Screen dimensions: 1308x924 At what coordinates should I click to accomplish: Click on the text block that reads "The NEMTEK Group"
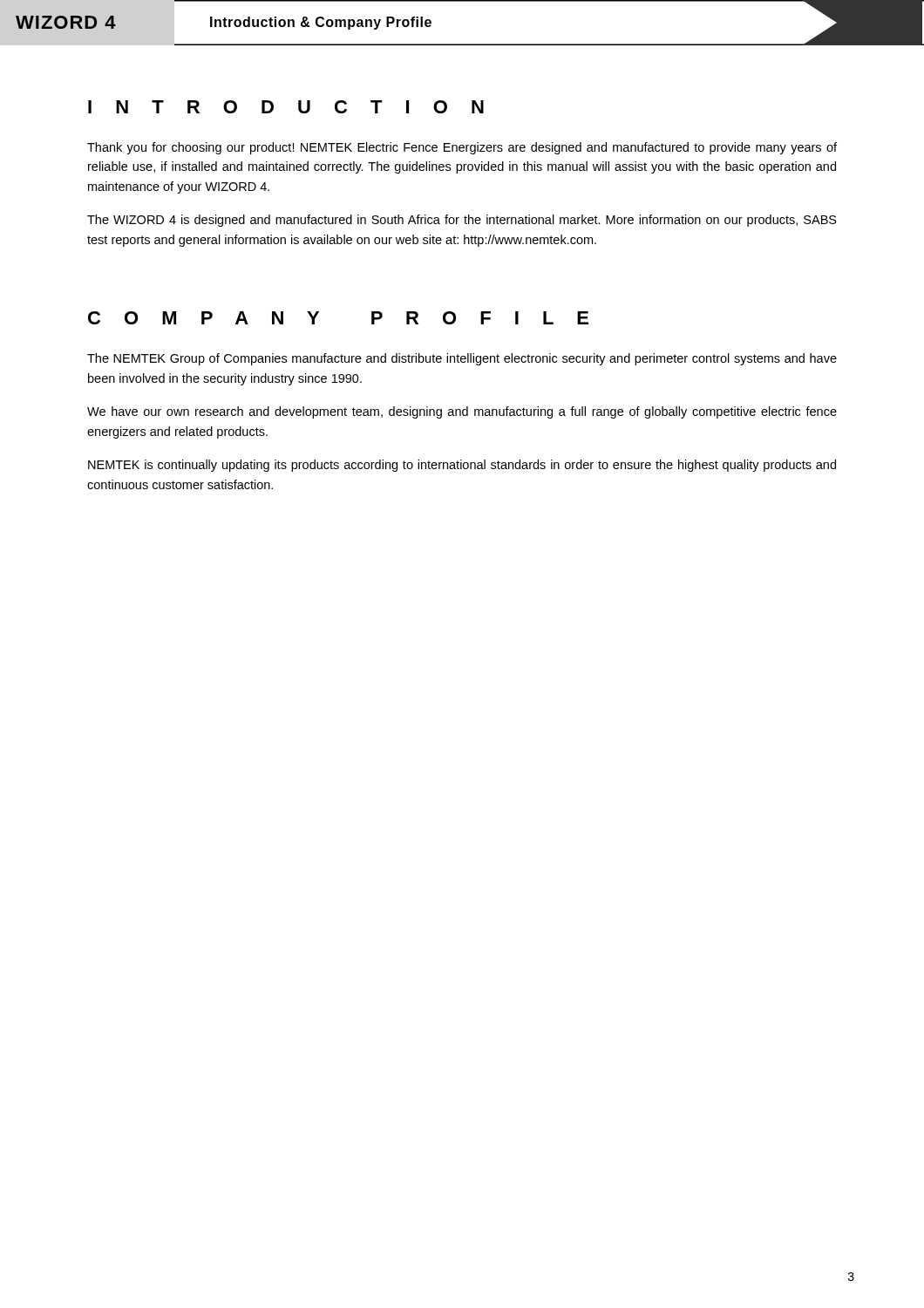click(x=462, y=368)
